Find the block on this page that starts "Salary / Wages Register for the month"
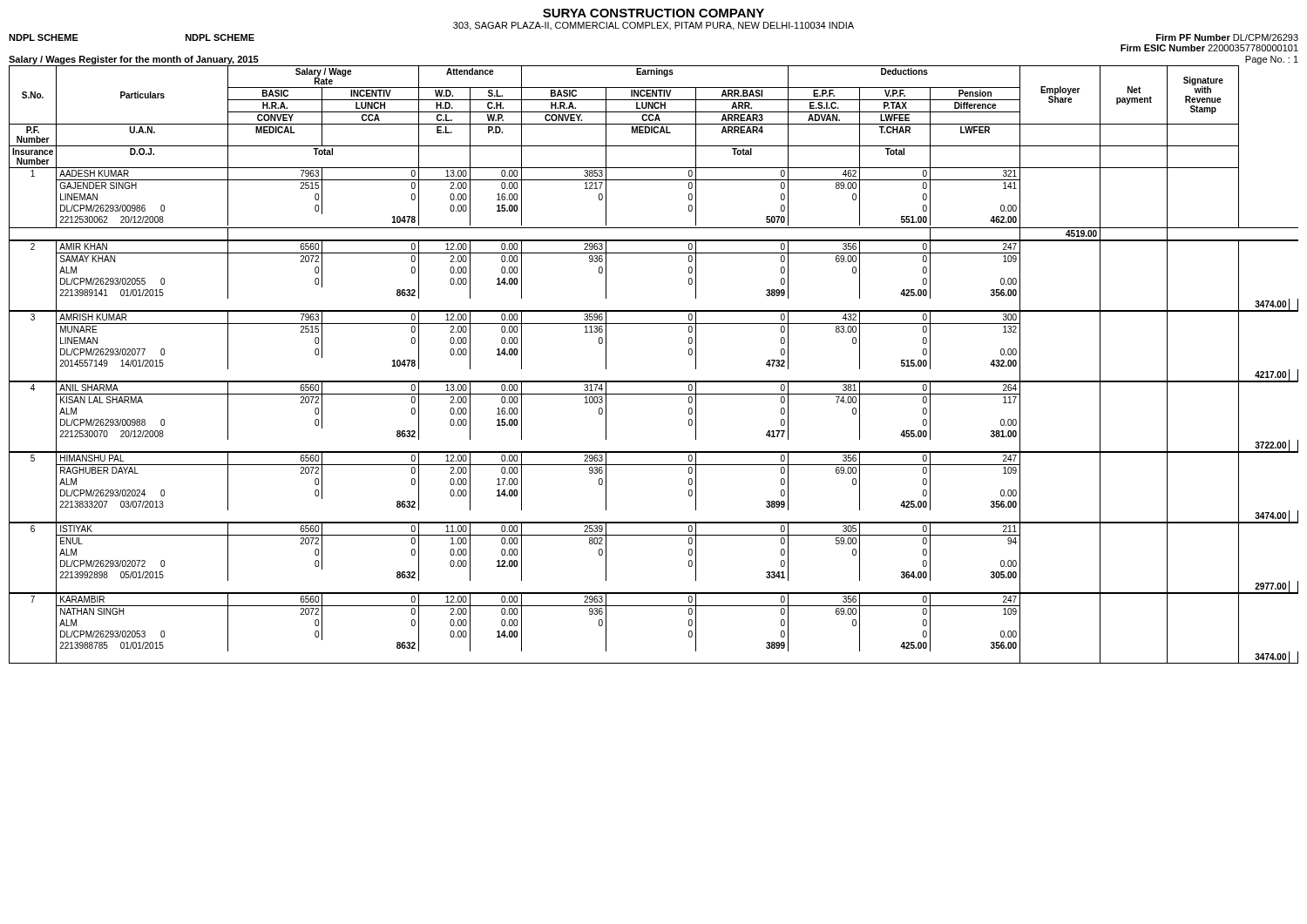Screen dimensions: 924x1307 [x=134, y=59]
